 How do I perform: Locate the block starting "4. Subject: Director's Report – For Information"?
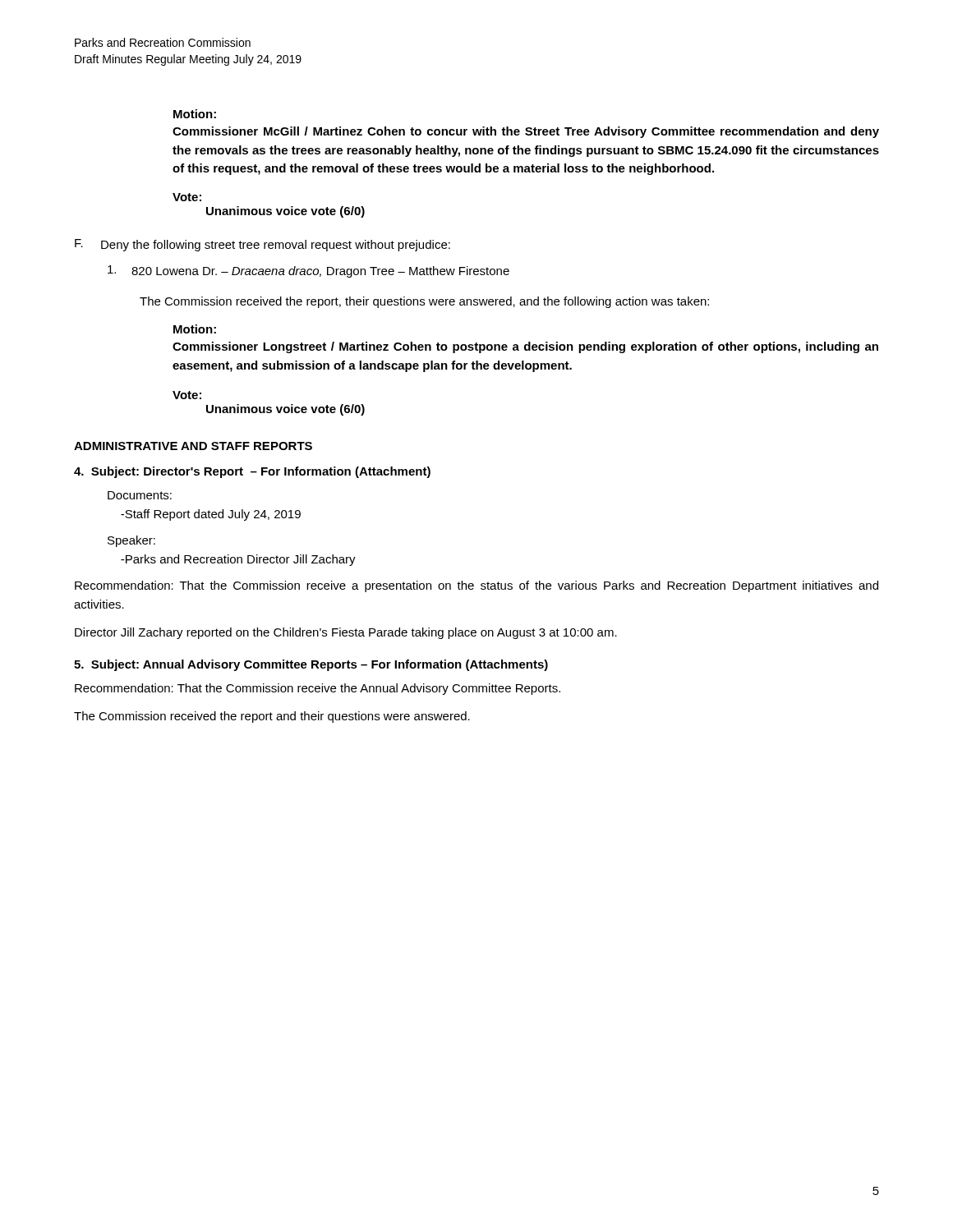click(x=252, y=471)
